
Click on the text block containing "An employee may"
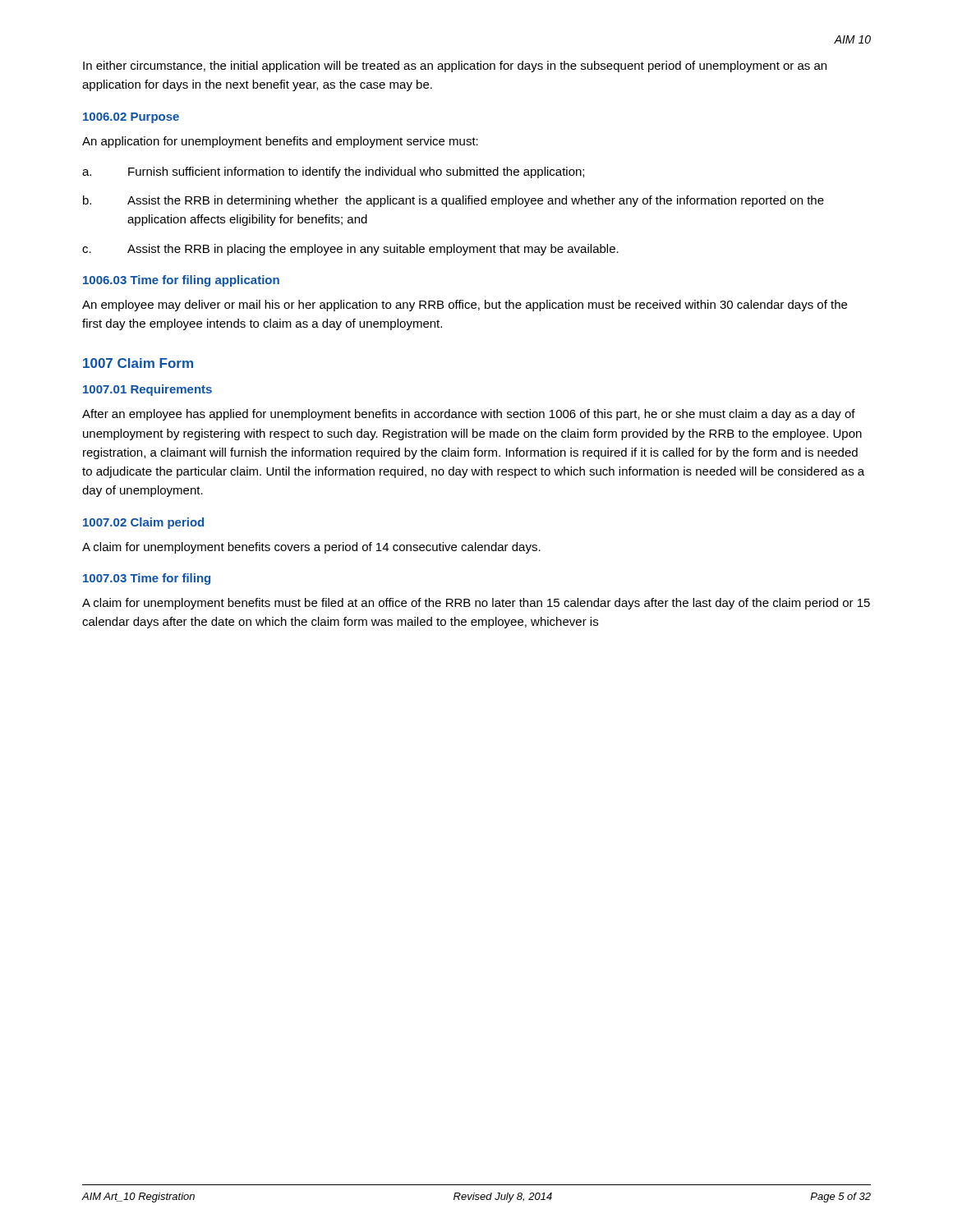(465, 314)
